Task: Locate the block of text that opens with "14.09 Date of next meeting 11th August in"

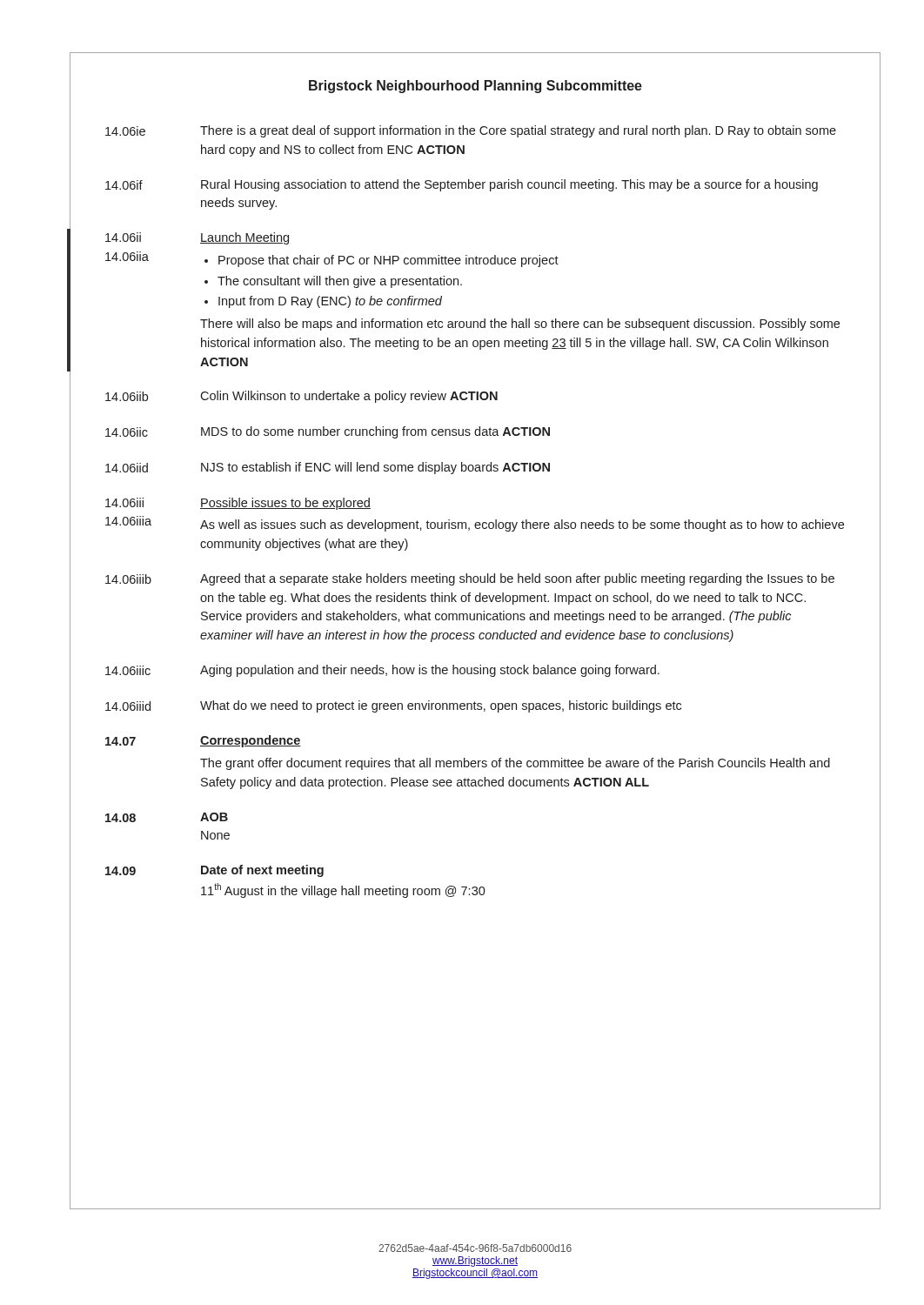Action: [475, 881]
